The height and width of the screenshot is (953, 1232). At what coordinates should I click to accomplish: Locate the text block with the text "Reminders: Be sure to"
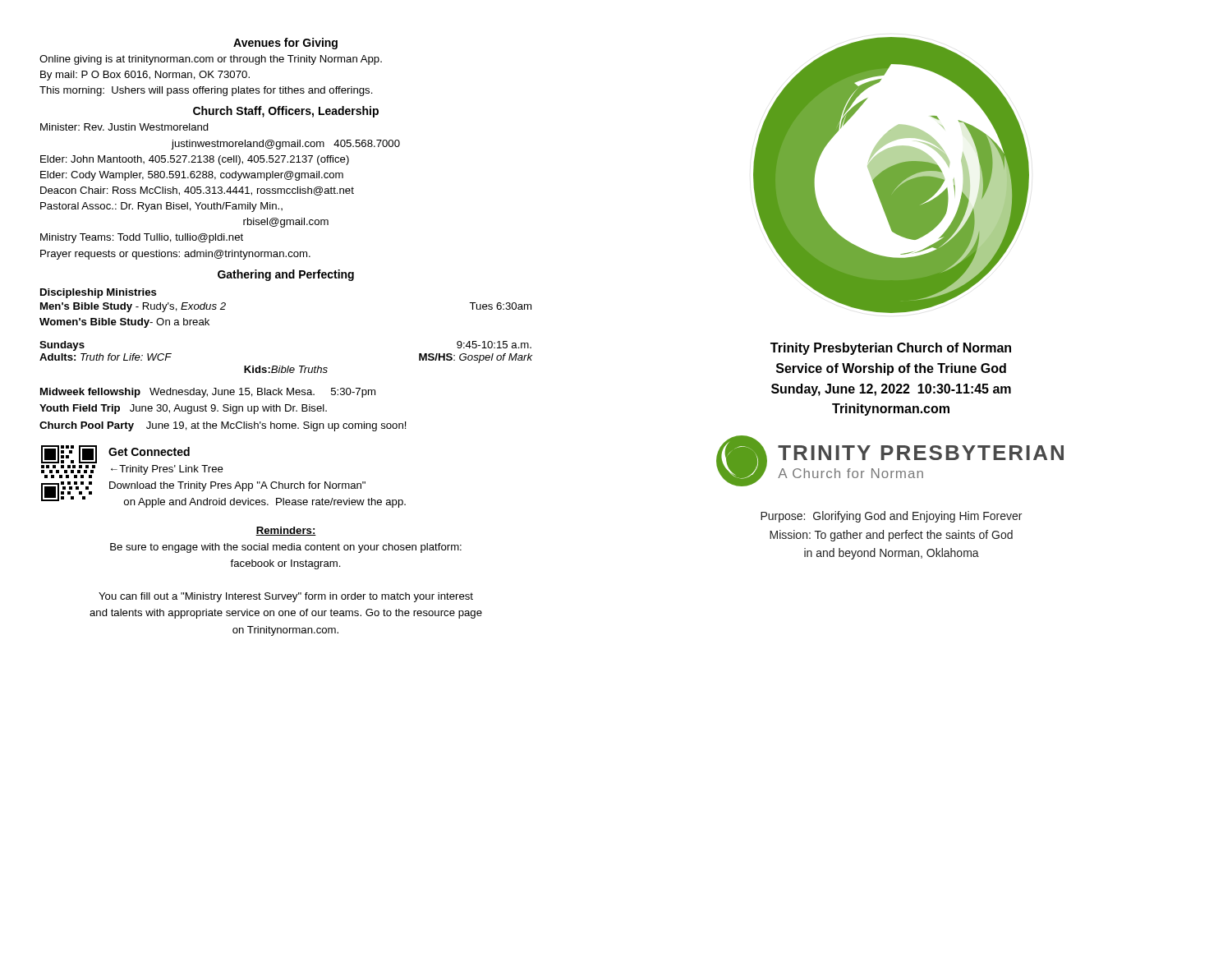click(x=286, y=547)
